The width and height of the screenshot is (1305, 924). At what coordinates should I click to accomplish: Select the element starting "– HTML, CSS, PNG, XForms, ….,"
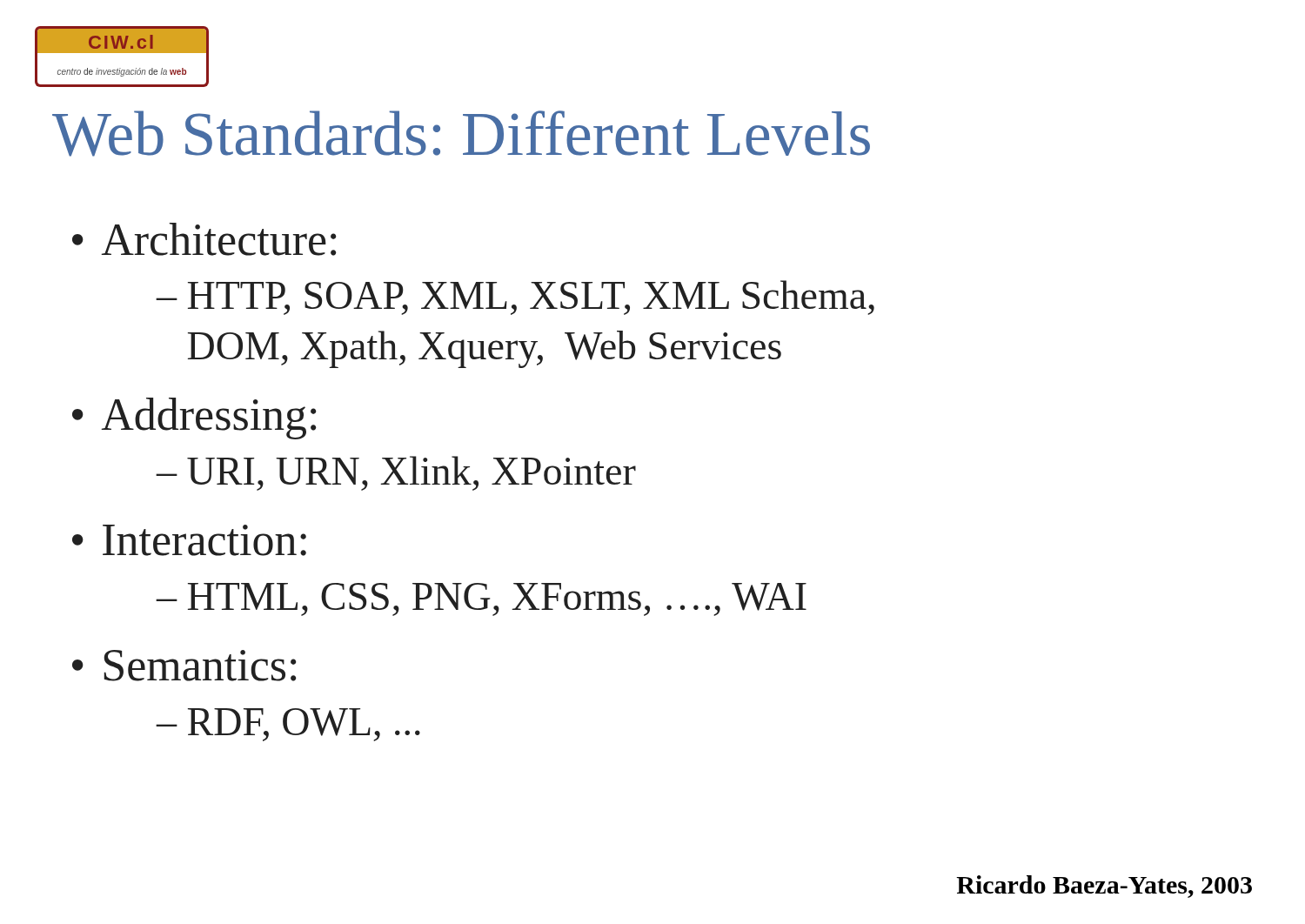tap(482, 596)
